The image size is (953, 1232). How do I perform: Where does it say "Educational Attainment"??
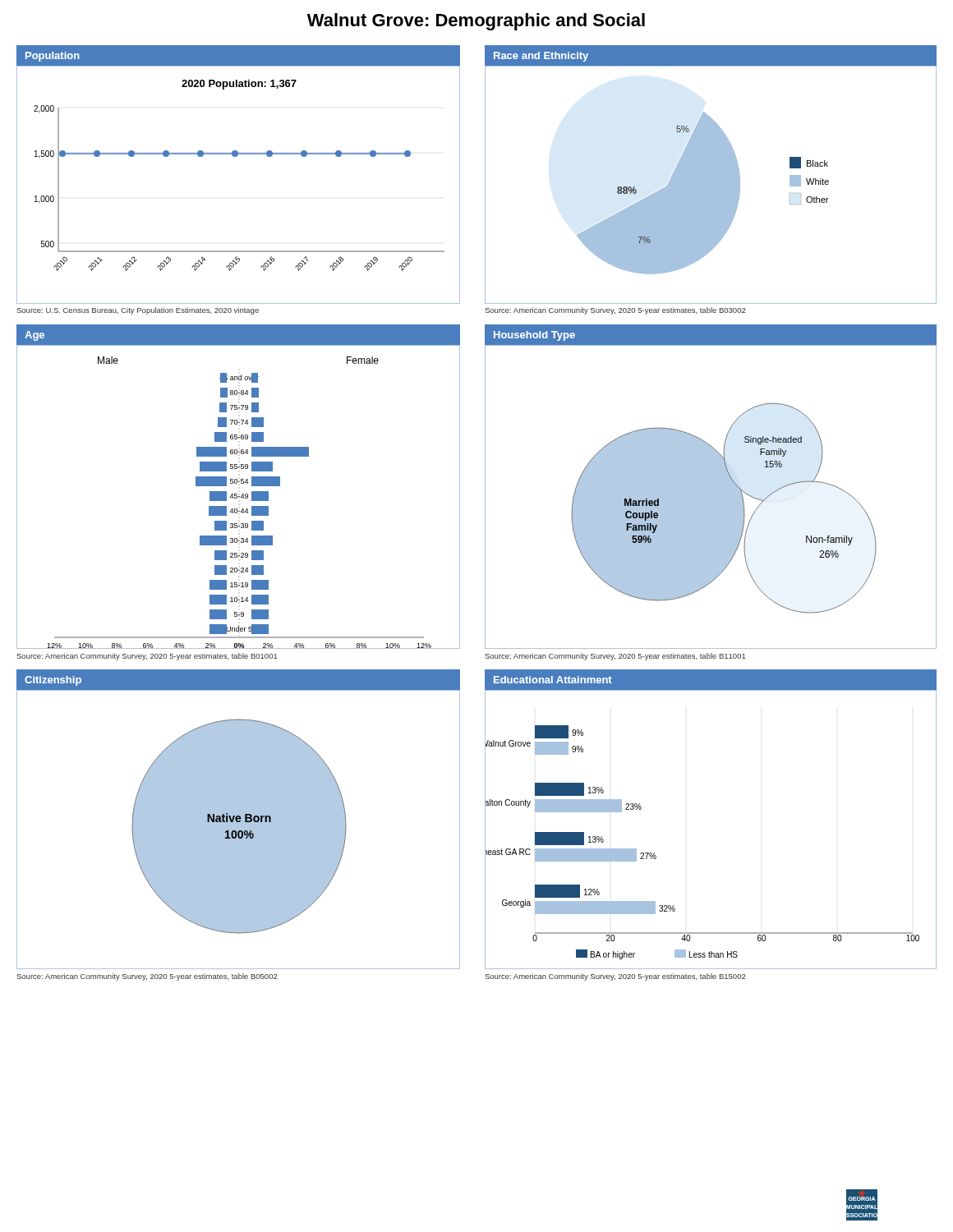tap(552, 680)
